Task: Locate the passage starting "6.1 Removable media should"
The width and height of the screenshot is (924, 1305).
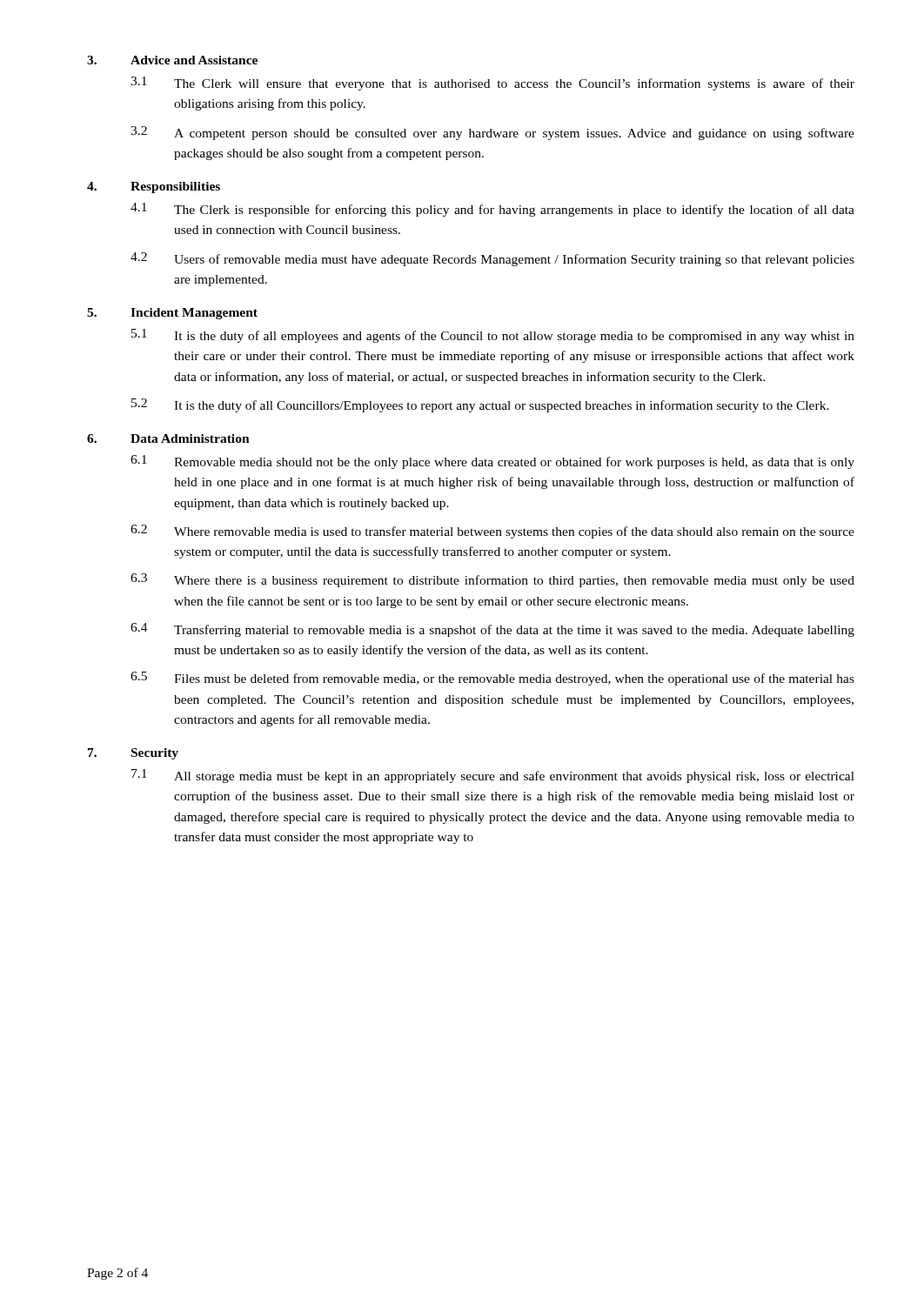Action: tap(492, 482)
